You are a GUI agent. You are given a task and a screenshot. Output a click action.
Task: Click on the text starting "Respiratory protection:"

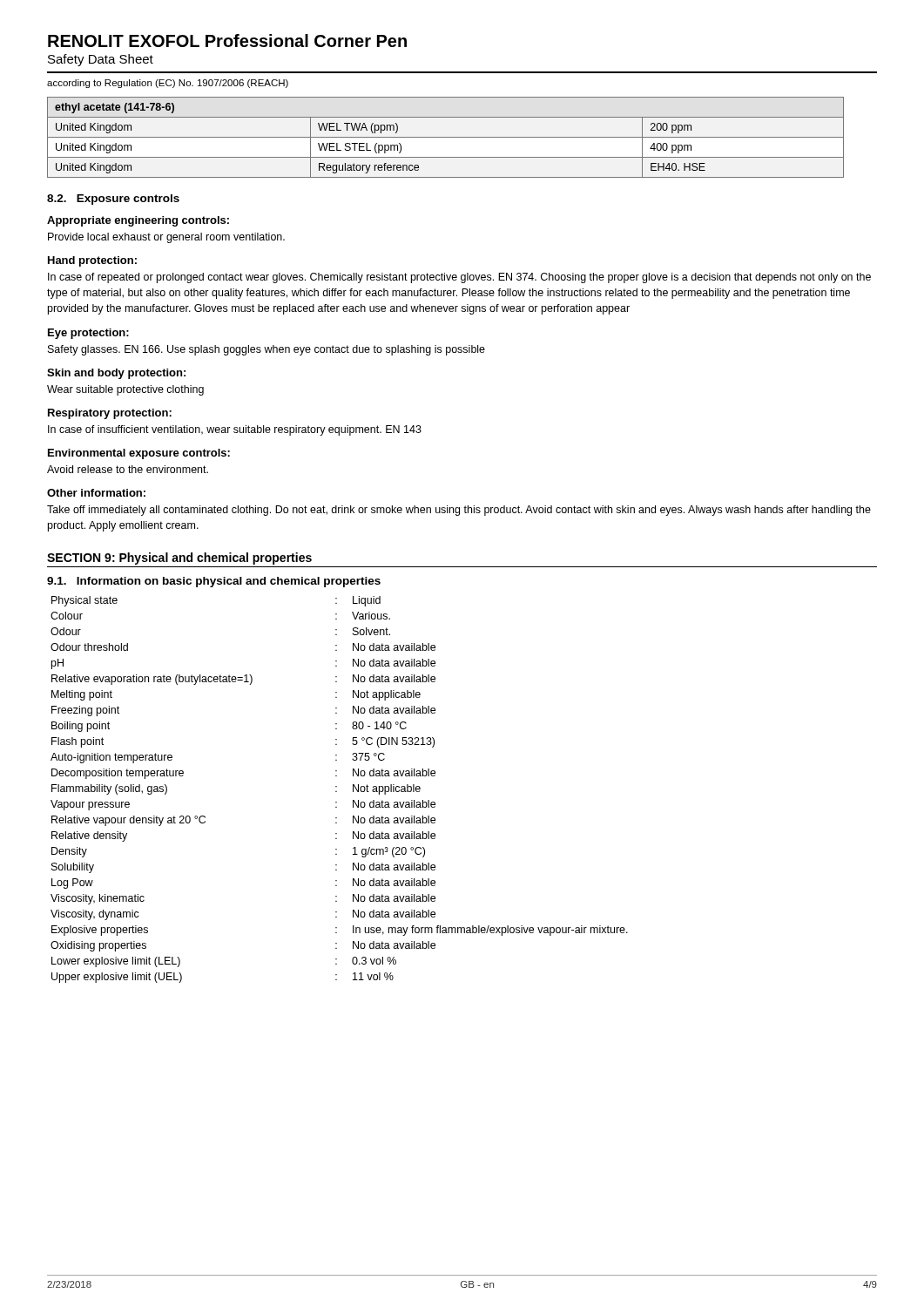point(110,412)
